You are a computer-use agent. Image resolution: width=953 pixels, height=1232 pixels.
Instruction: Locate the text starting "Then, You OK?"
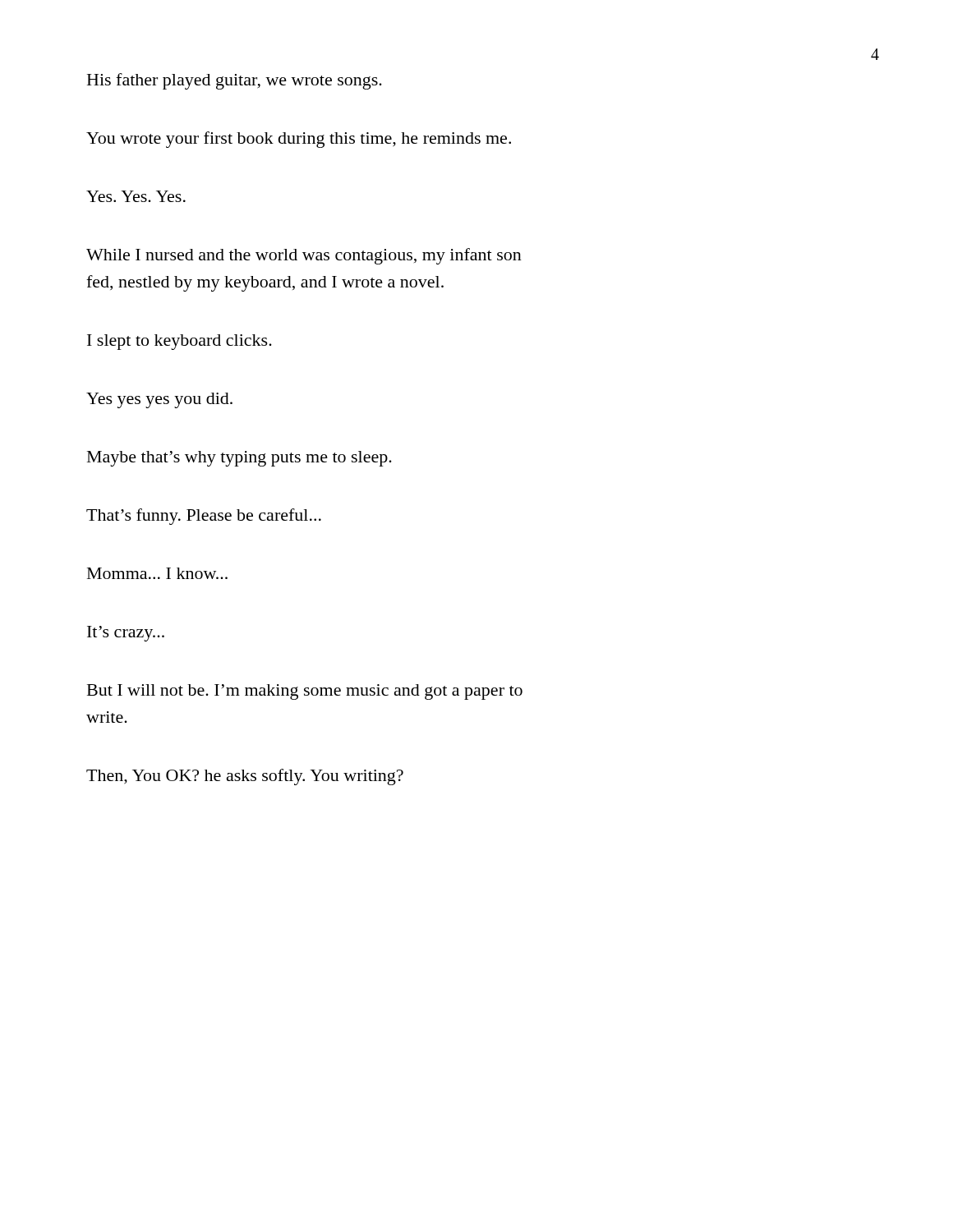point(245,775)
